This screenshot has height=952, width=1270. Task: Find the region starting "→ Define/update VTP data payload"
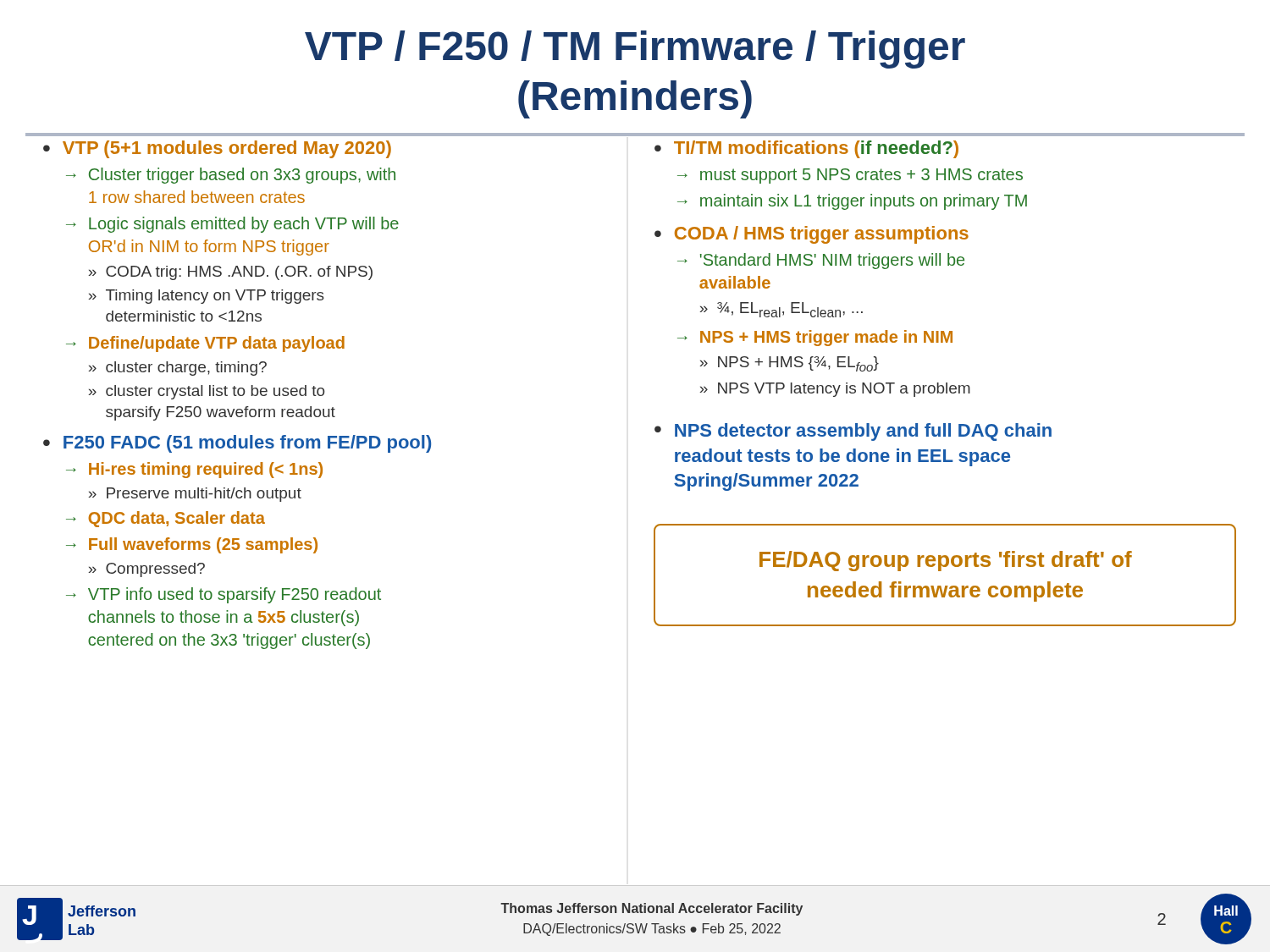tap(204, 343)
